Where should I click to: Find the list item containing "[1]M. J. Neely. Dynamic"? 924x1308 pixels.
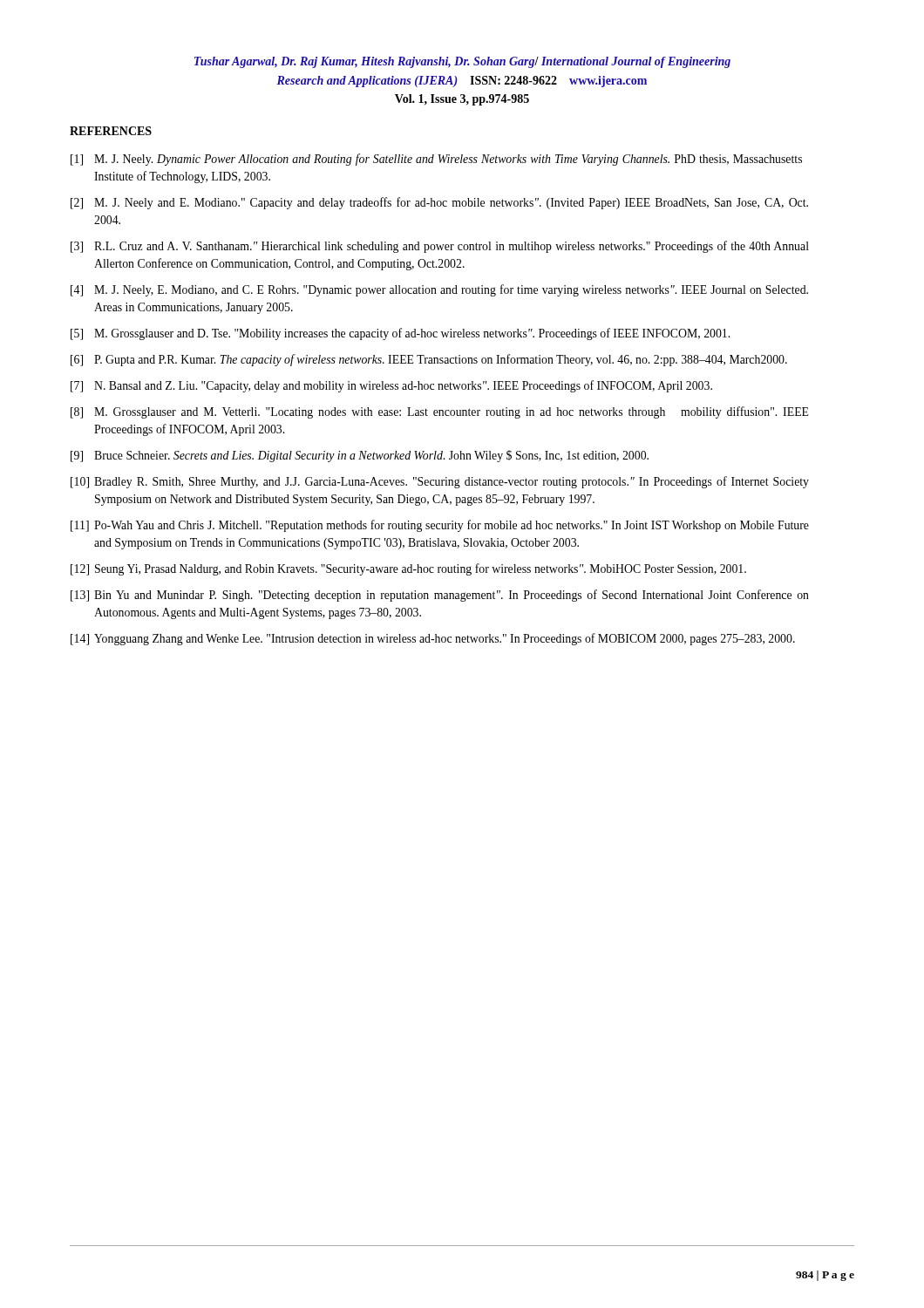pos(439,168)
